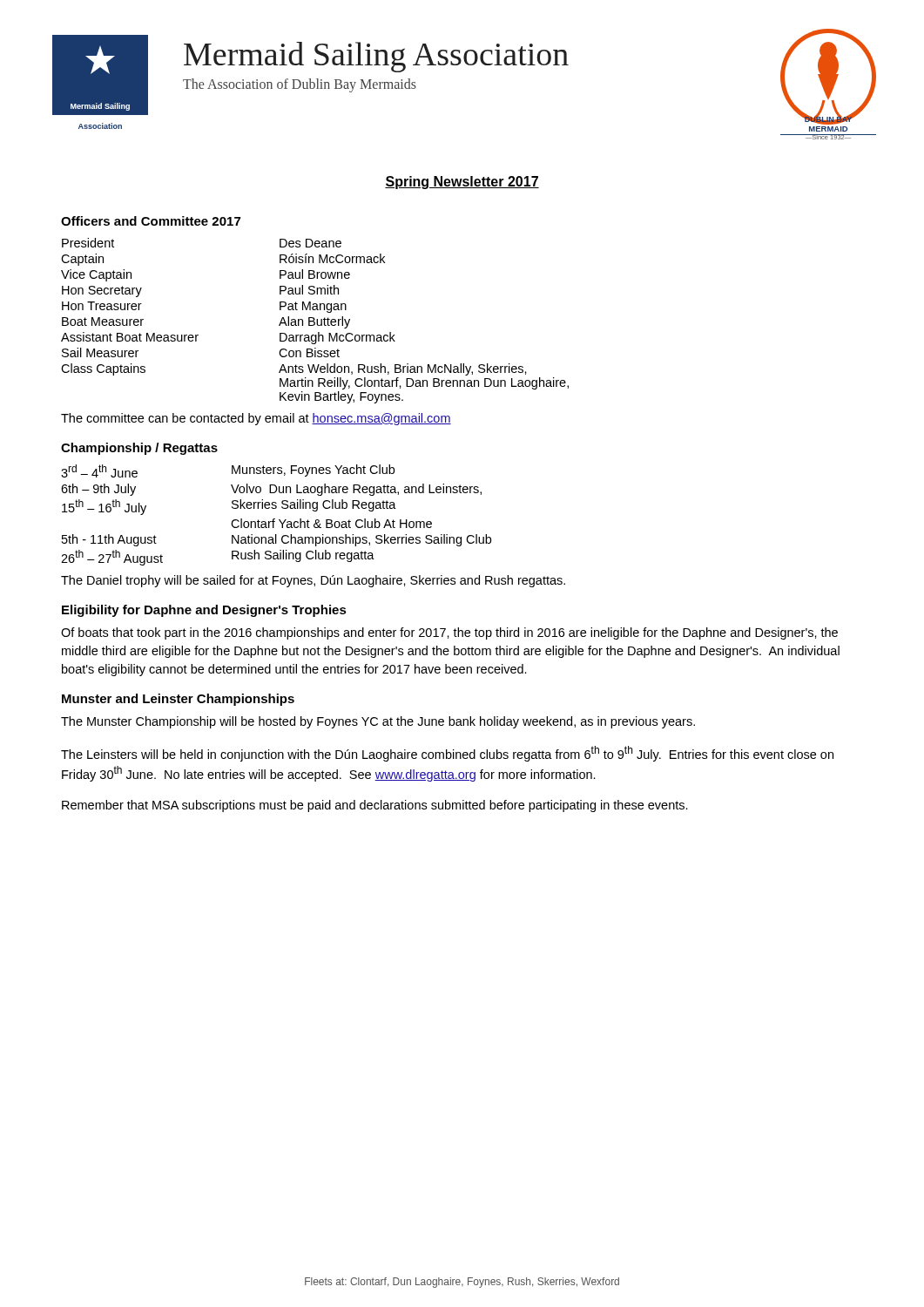This screenshot has width=924, height=1307.
Task: Find the section header that says "Championship / Regattas"
Action: point(139,447)
